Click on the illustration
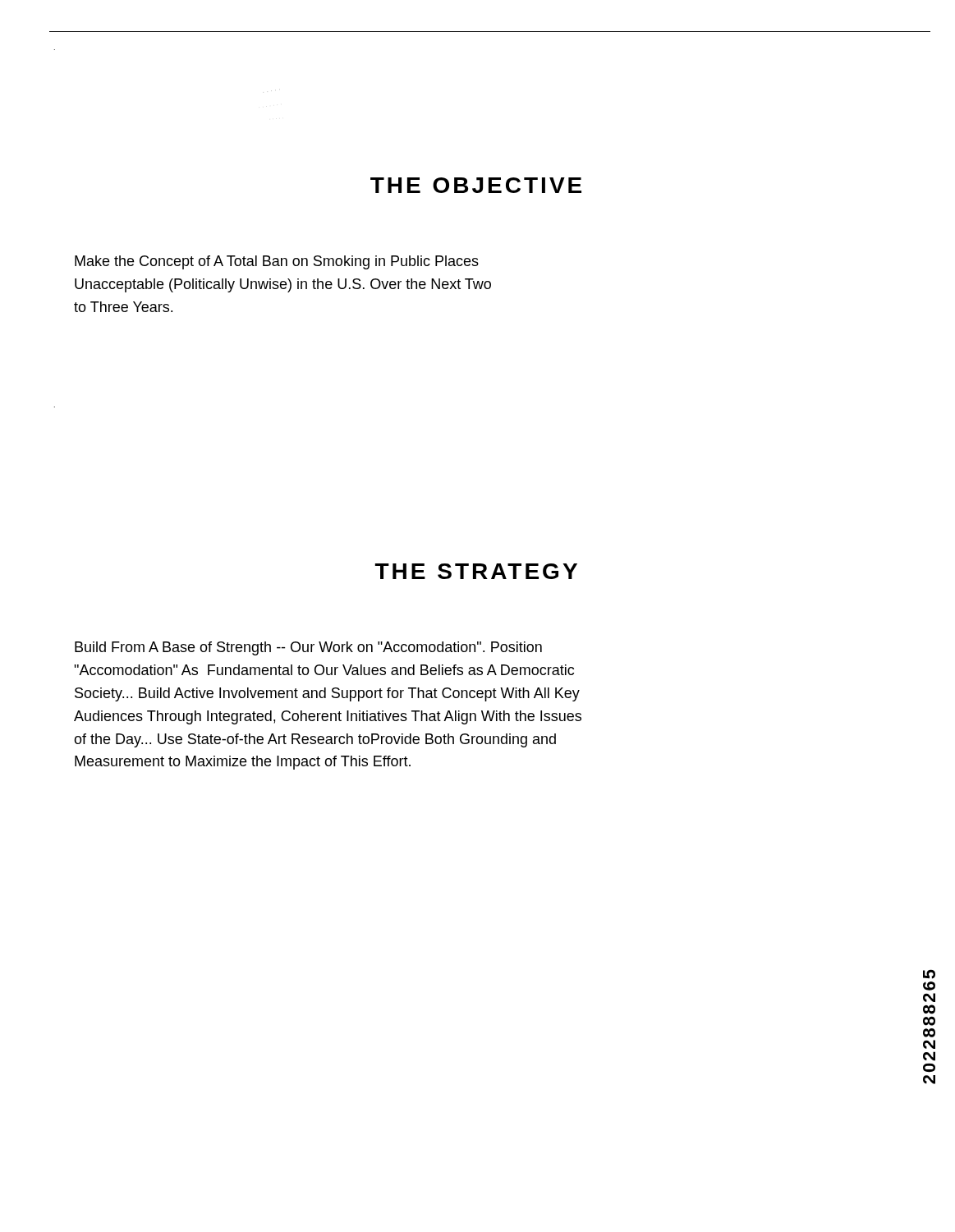Screen dimensions: 1232x955 316,105
